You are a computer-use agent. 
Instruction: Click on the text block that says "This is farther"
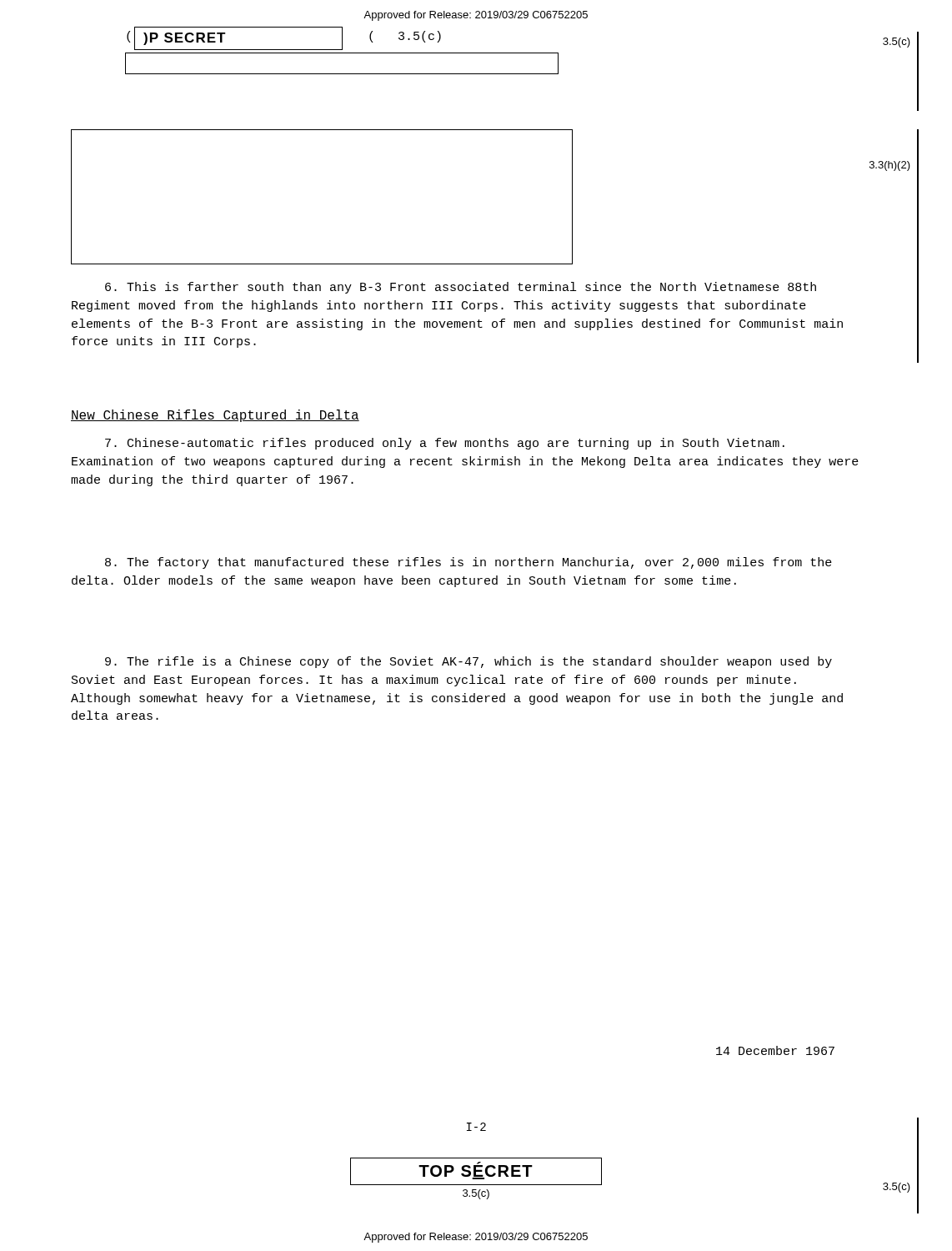point(468,316)
